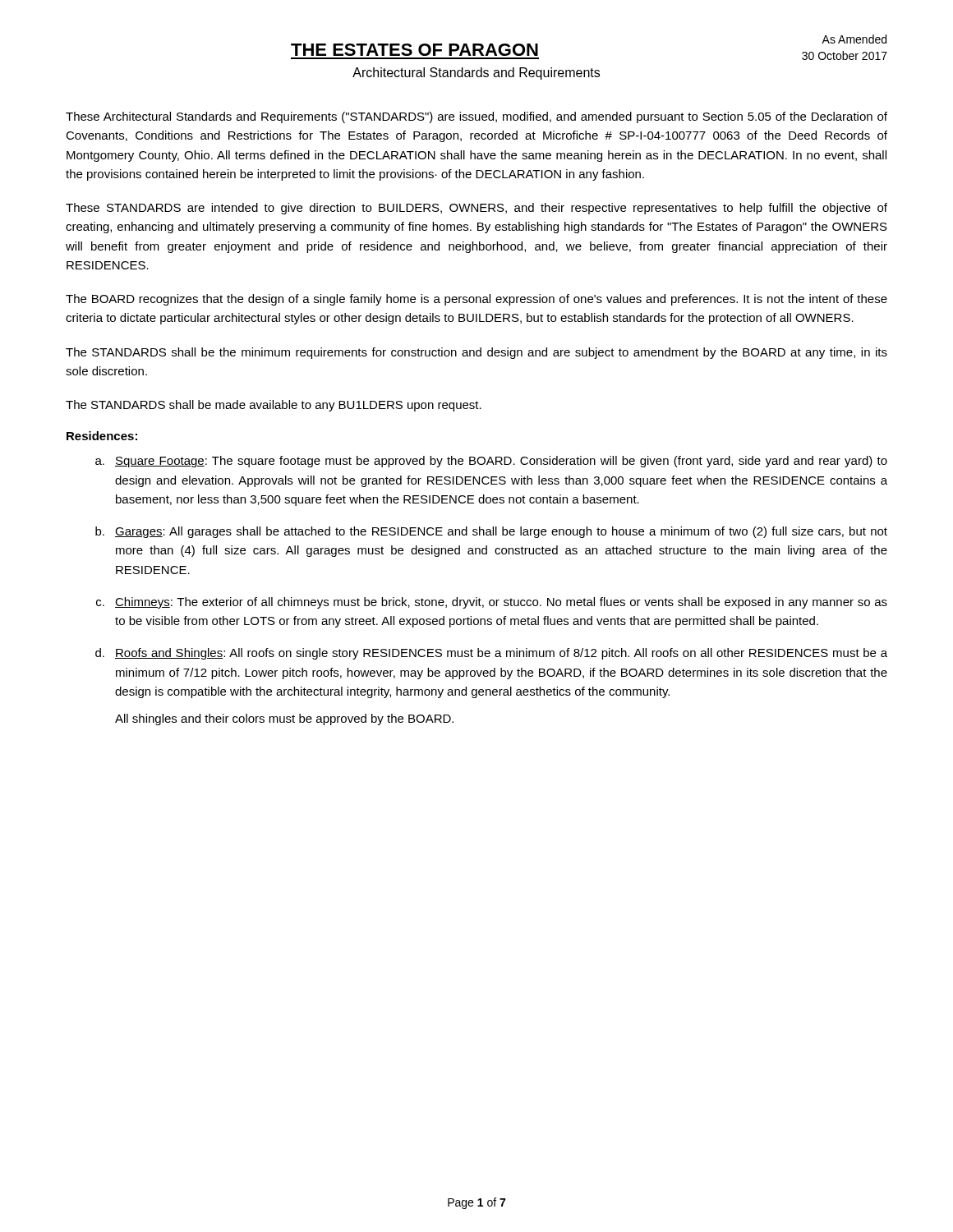The image size is (953, 1232).
Task: Select the section header that says "Architectural Standards and Requirements"
Action: point(476,73)
